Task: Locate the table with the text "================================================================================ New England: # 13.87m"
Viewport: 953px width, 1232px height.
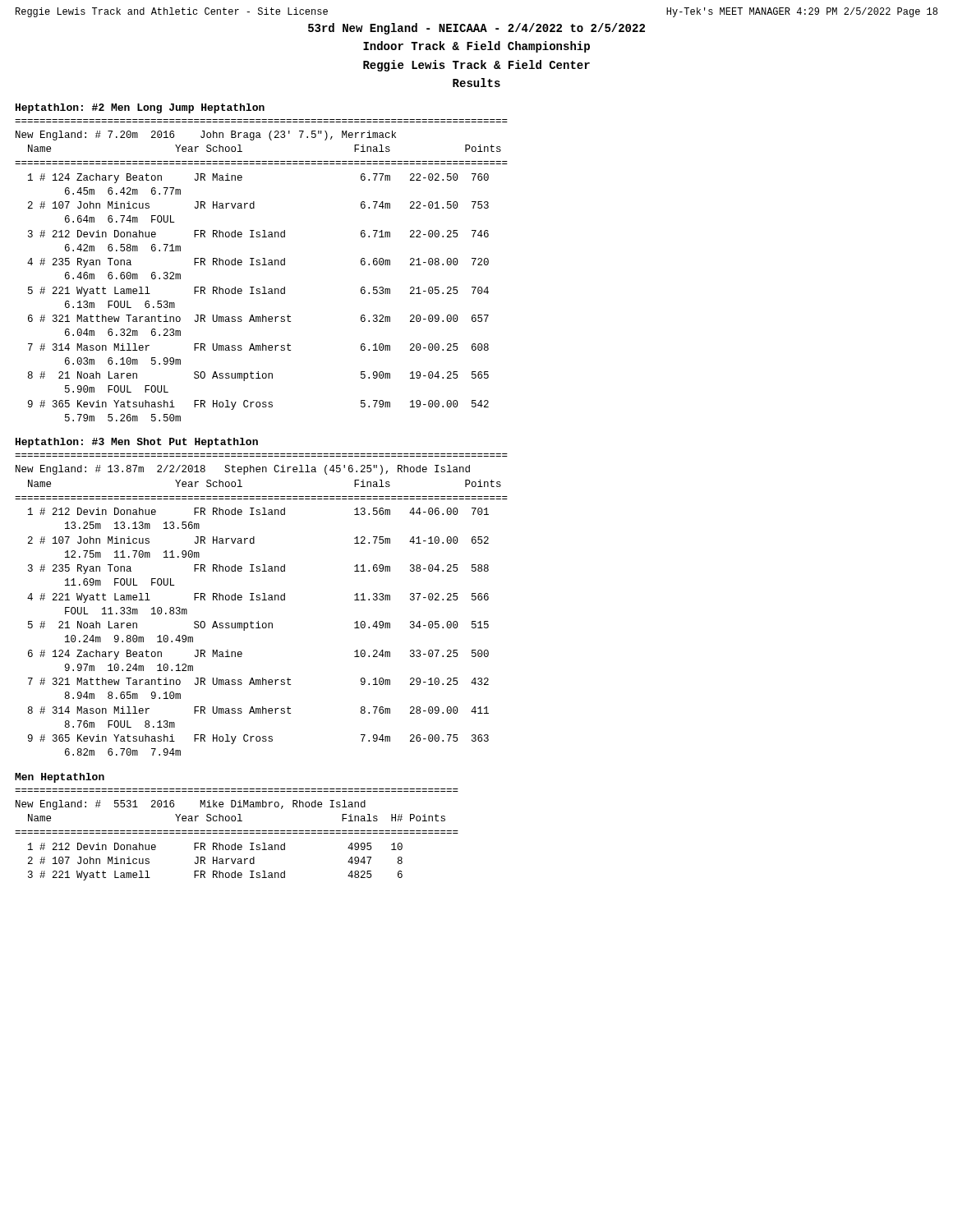Action: click(x=476, y=605)
